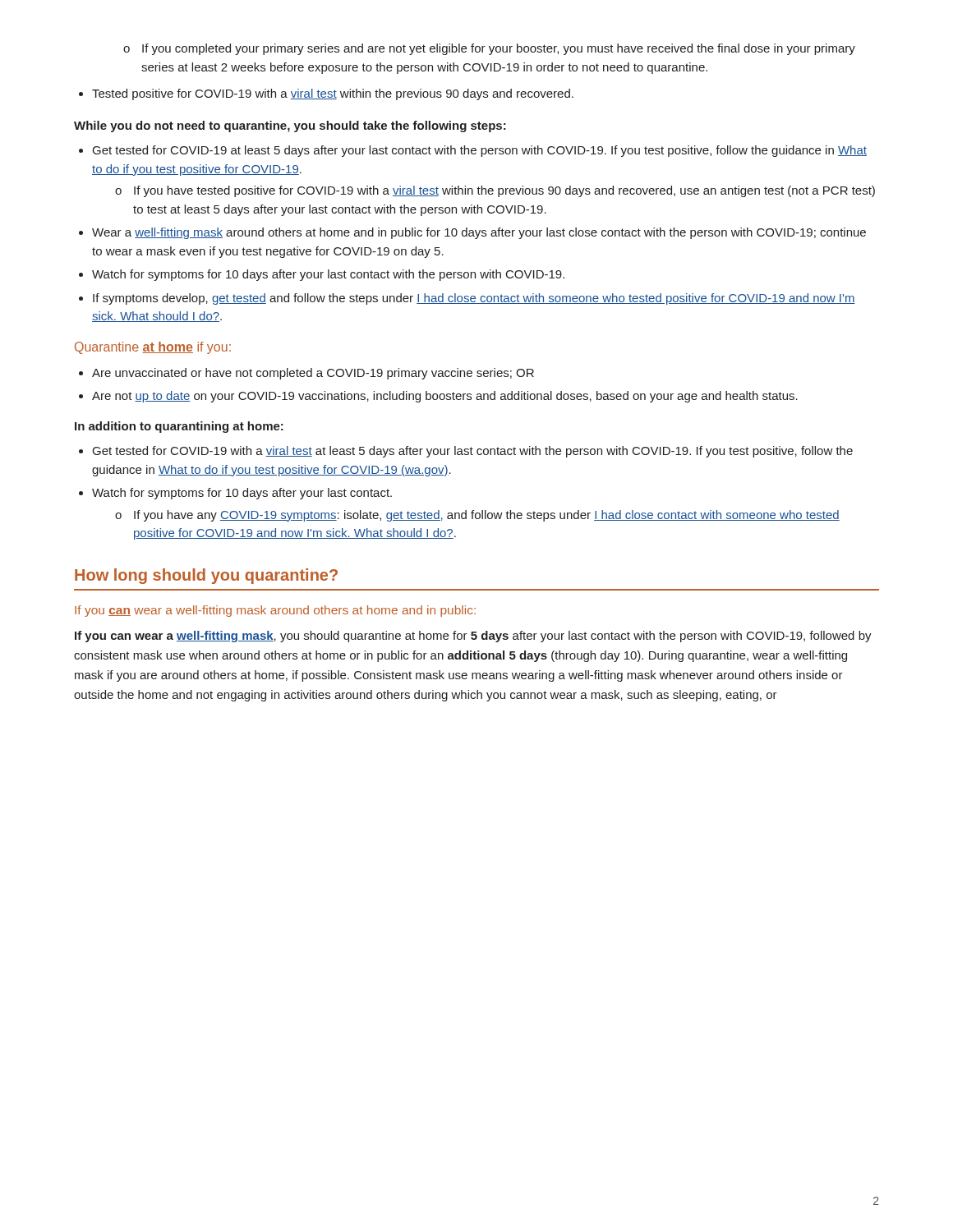Click on the list item that reads "Are unvaccinated or have not"
953x1232 pixels.
(476, 373)
